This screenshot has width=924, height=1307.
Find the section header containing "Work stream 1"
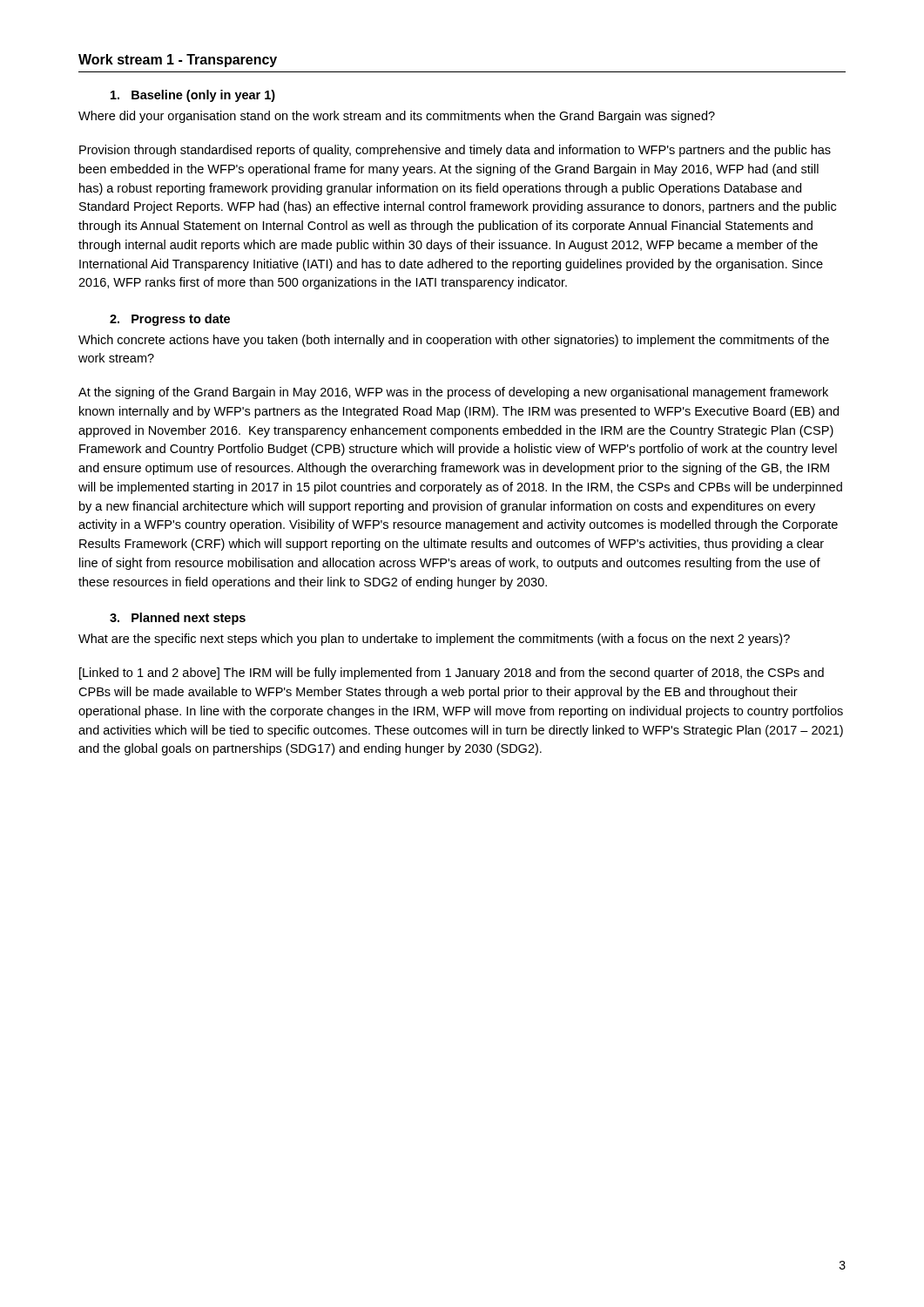462,62
